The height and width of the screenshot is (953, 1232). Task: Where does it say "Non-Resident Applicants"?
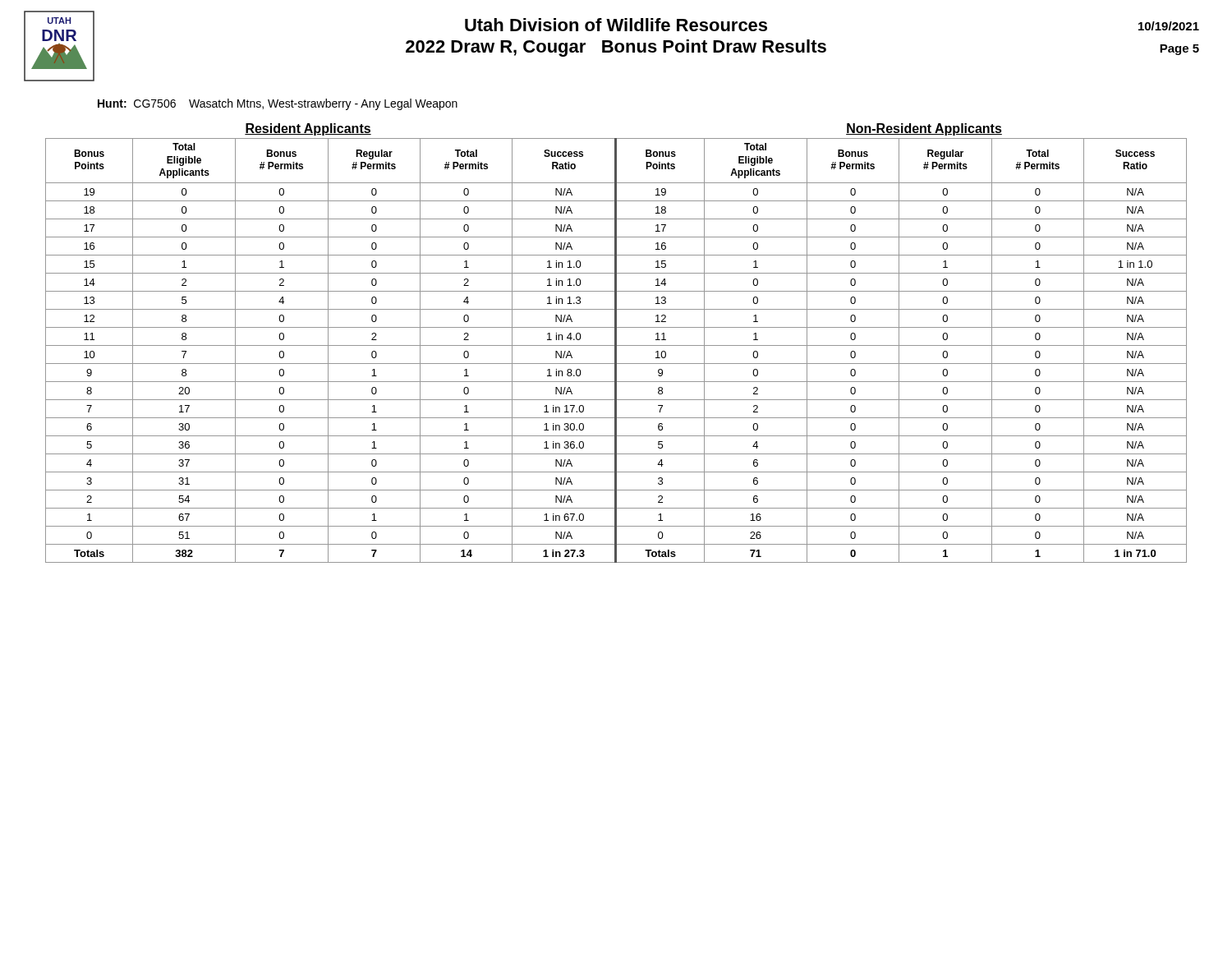(924, 129)
